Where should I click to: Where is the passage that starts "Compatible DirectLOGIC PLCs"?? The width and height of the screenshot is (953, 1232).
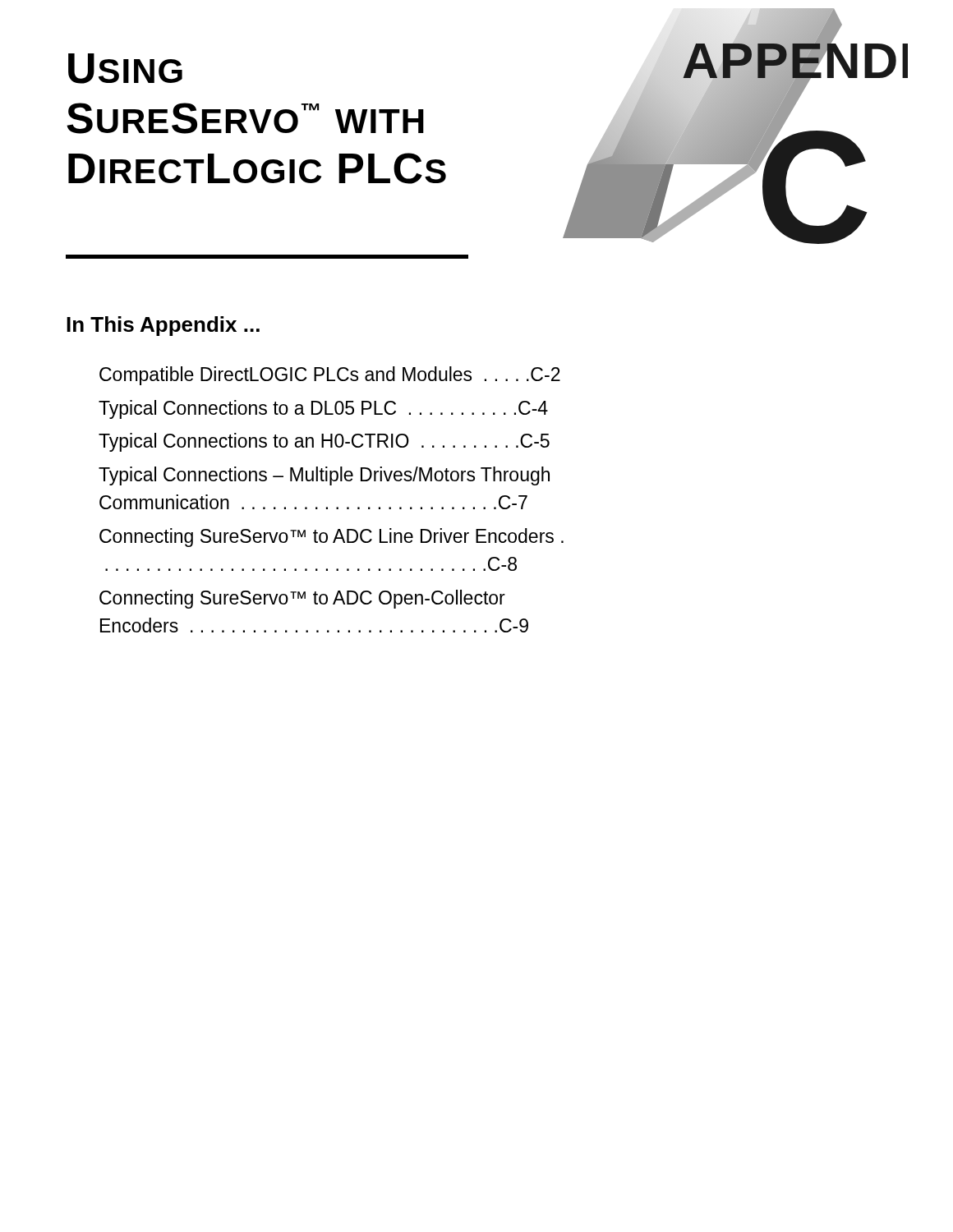[x=330, y=375]
